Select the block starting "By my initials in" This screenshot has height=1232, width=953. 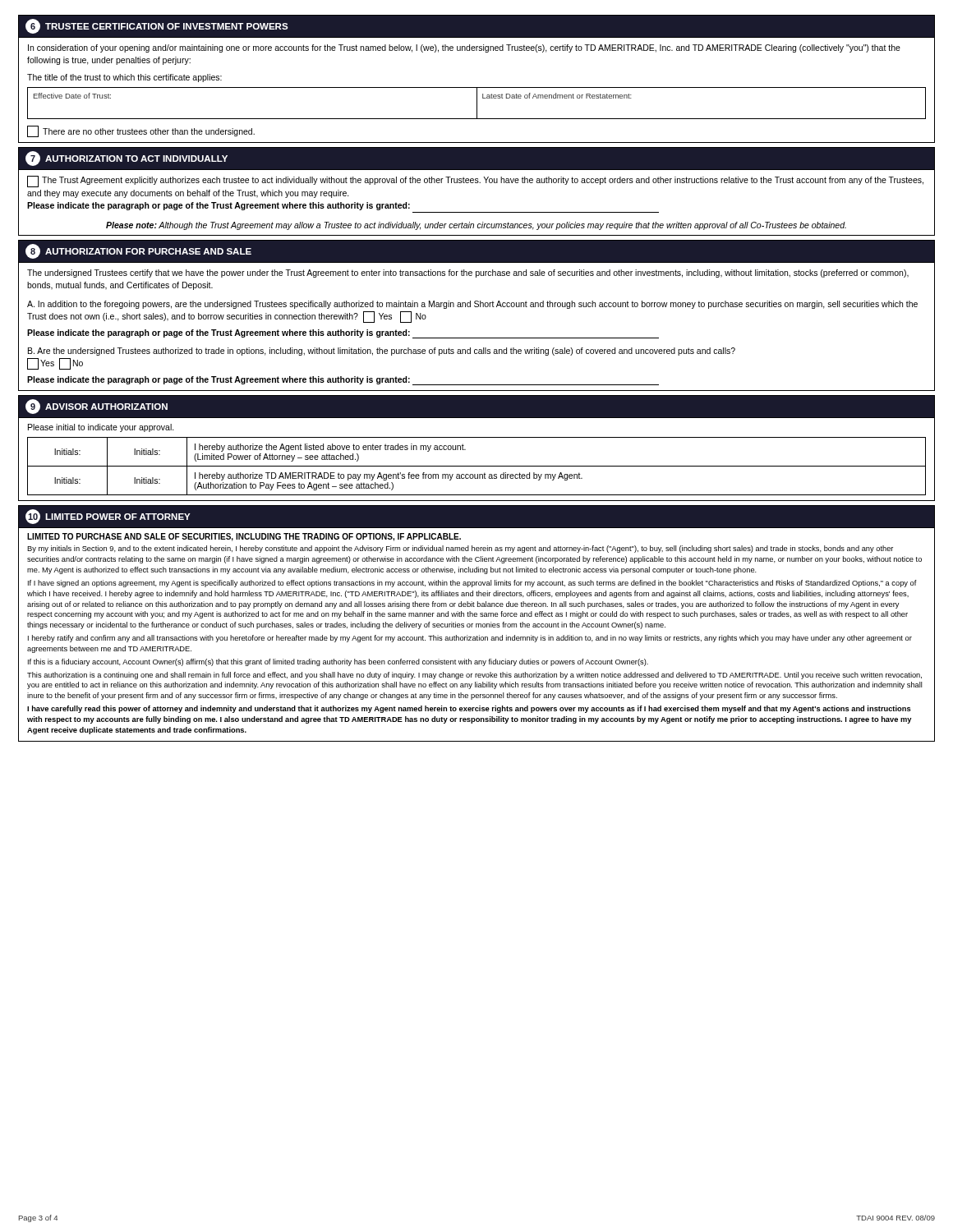coord(475,560)
